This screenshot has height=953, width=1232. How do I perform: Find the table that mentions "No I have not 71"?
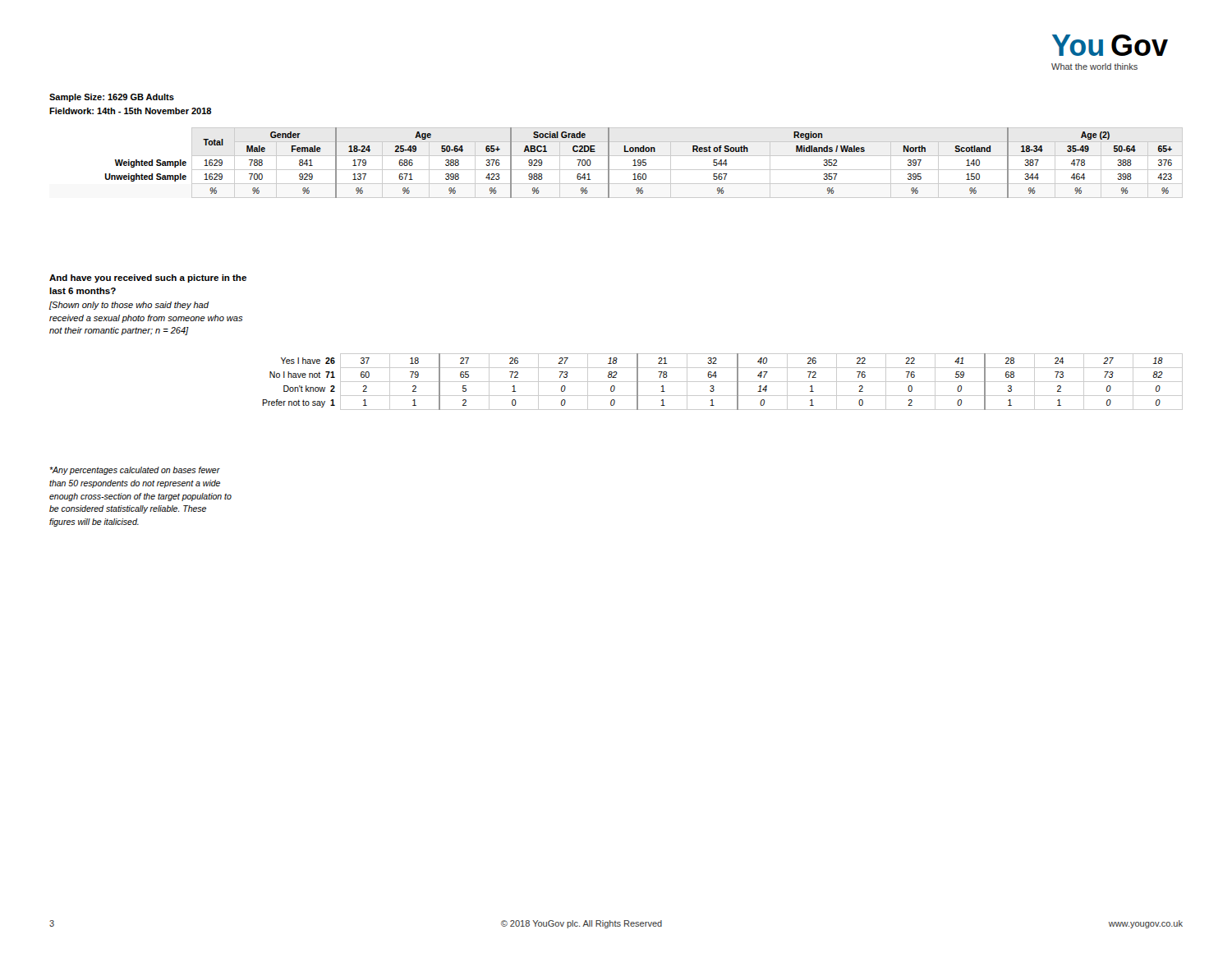[616, 382]
